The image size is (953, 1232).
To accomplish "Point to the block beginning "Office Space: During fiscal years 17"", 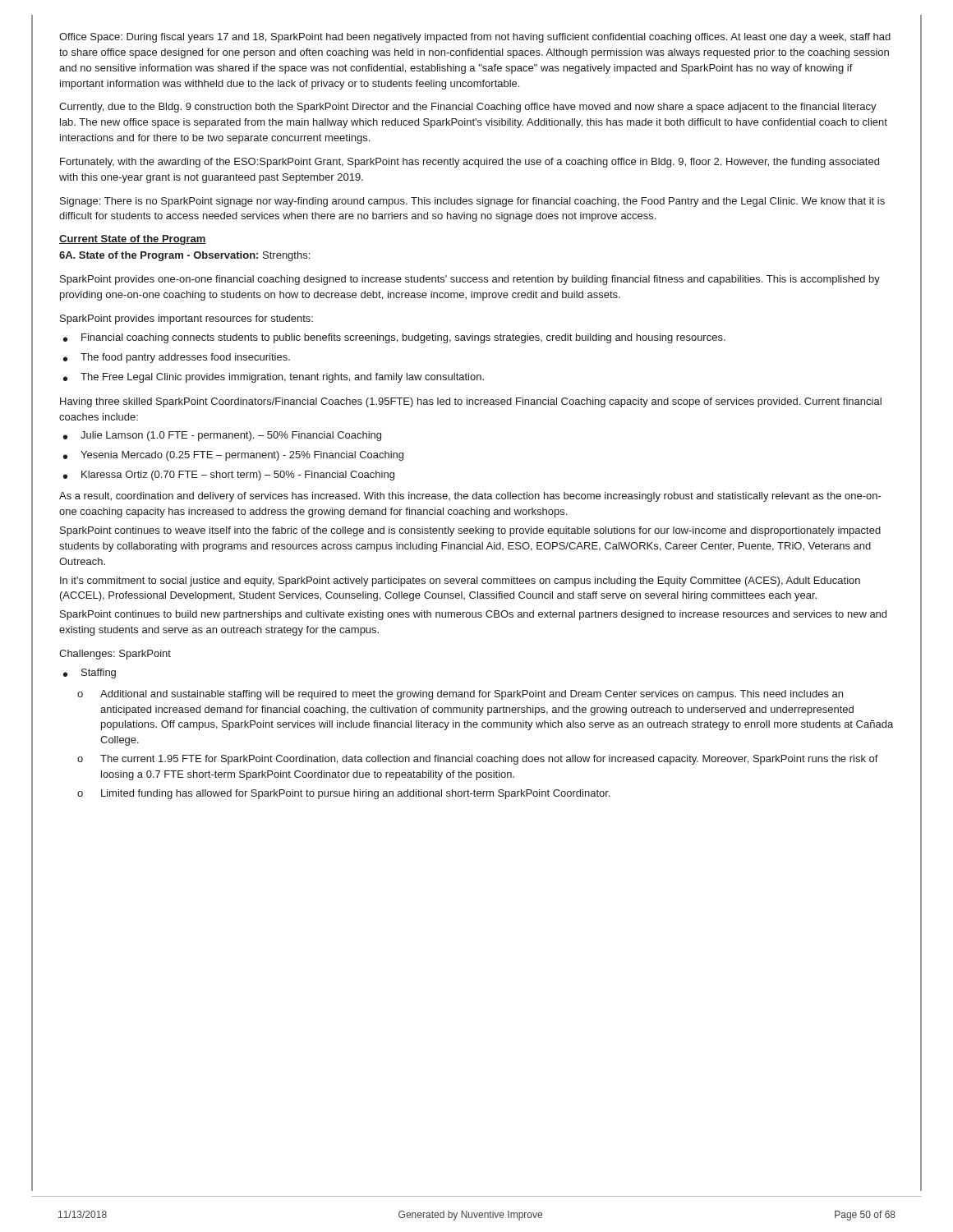I will point(476,60).
